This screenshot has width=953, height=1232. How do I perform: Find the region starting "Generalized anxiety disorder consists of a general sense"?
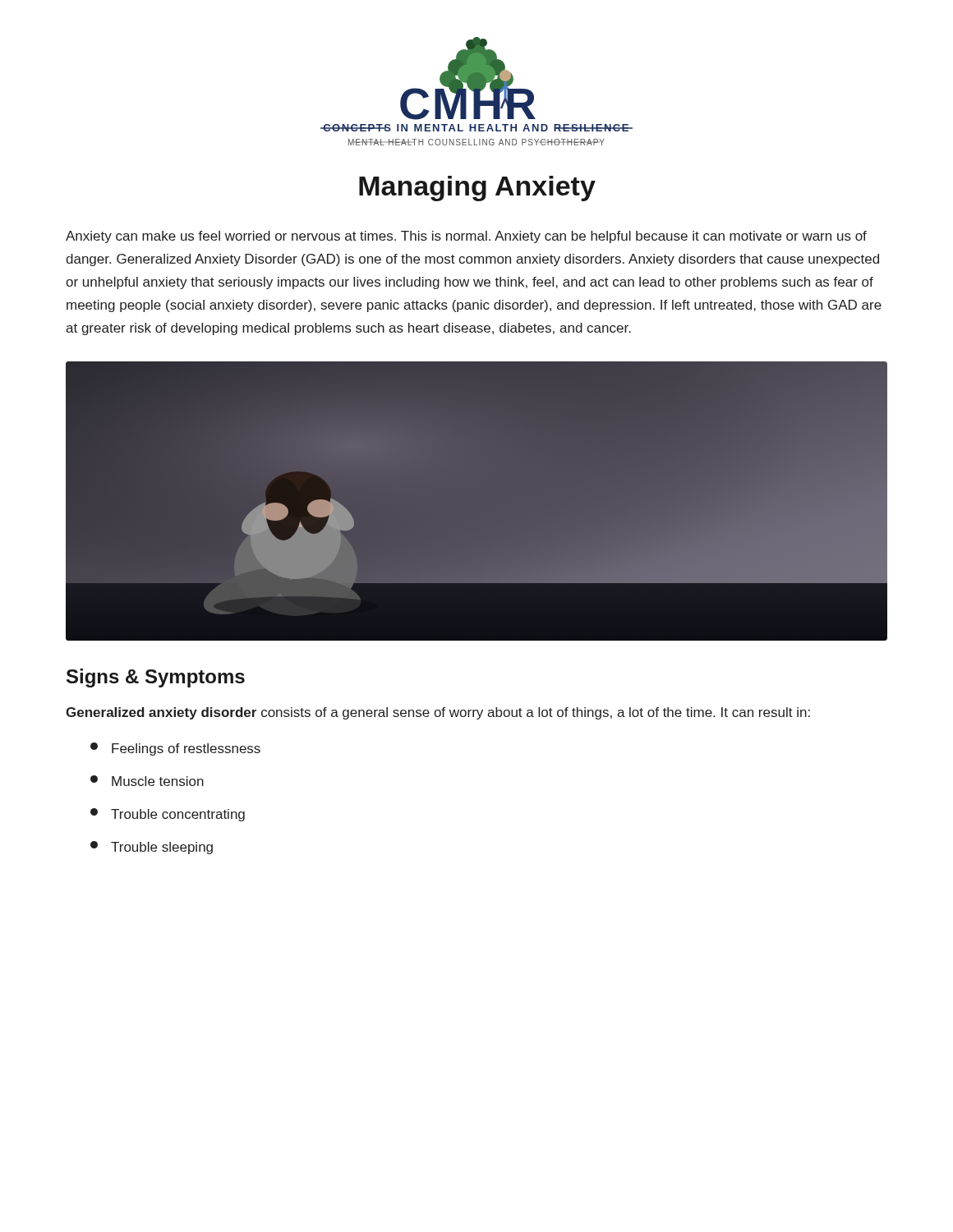[438, 713]
